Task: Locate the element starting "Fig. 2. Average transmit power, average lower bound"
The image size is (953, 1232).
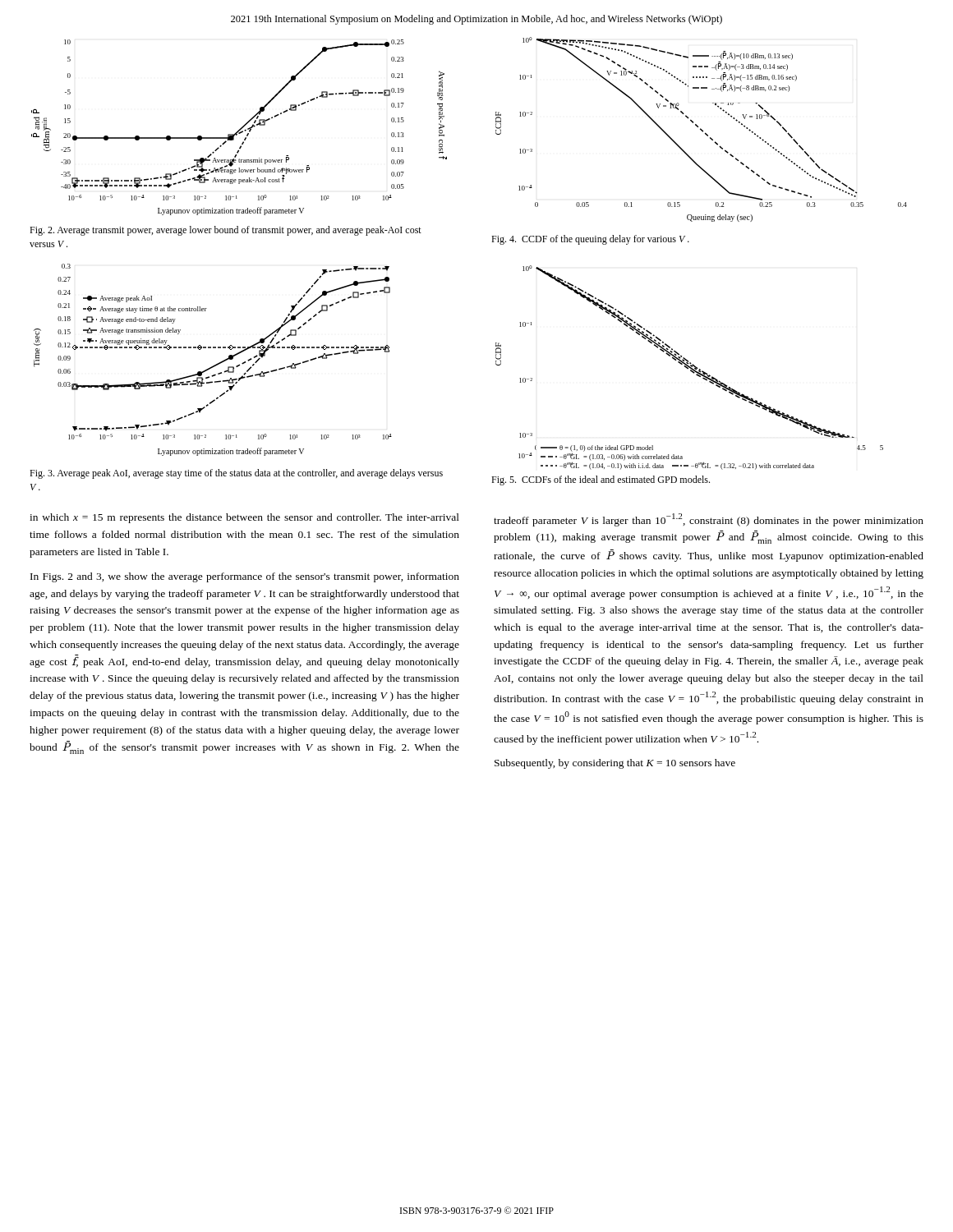Action: 225,237
